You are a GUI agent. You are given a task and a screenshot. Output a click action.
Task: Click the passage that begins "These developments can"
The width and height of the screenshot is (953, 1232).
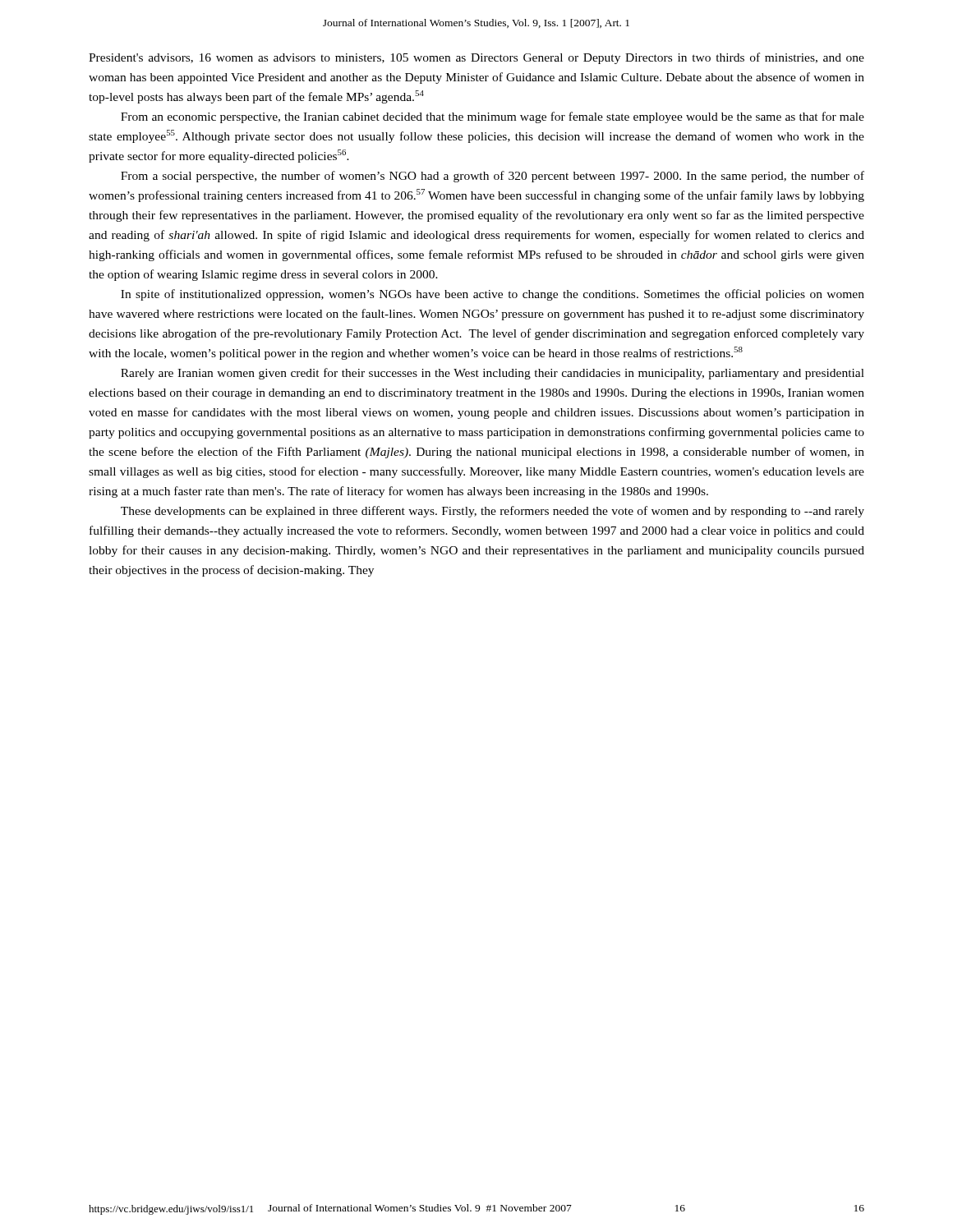tap(476, 540)
